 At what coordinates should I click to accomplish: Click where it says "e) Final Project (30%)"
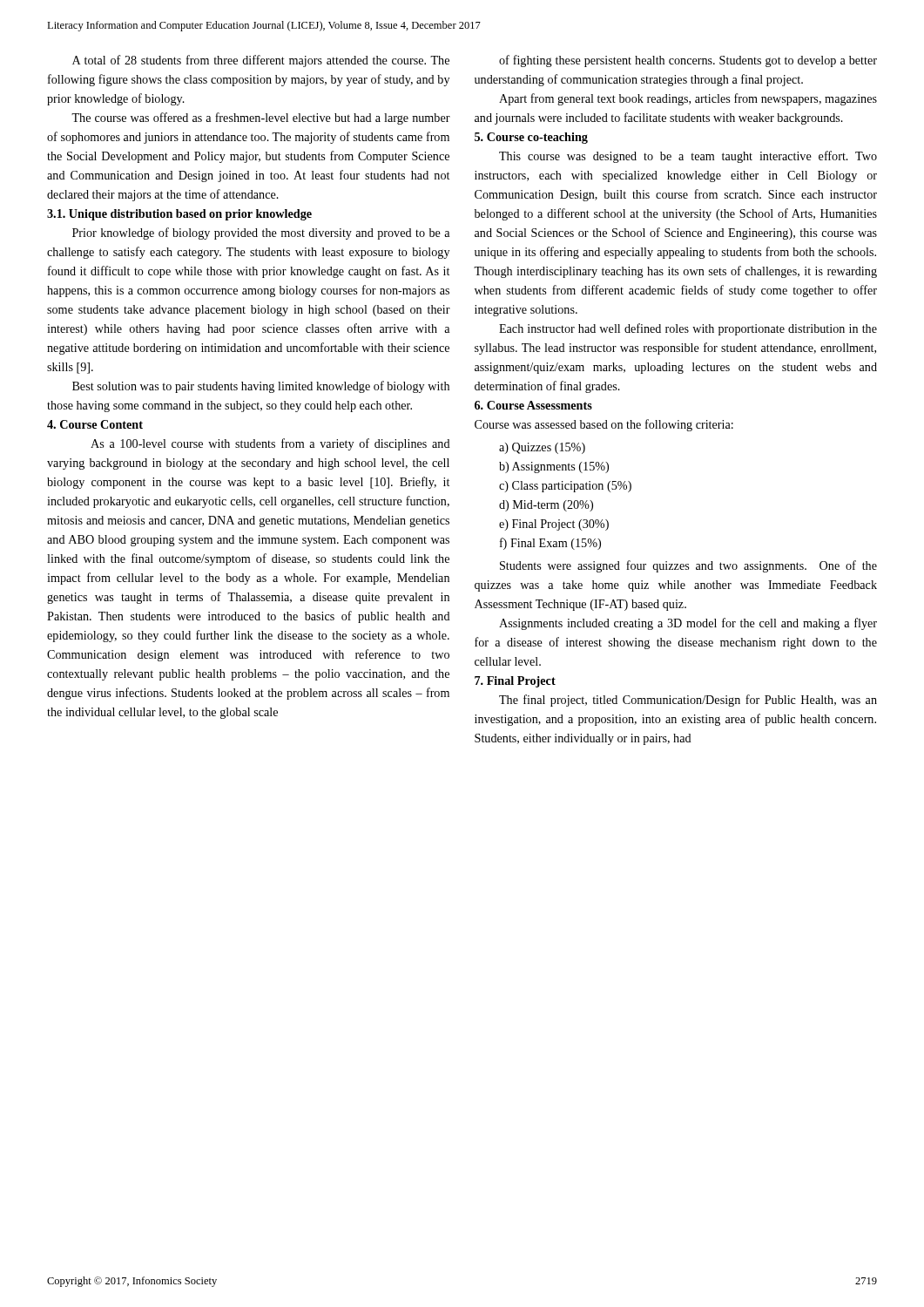coord(554,524)
